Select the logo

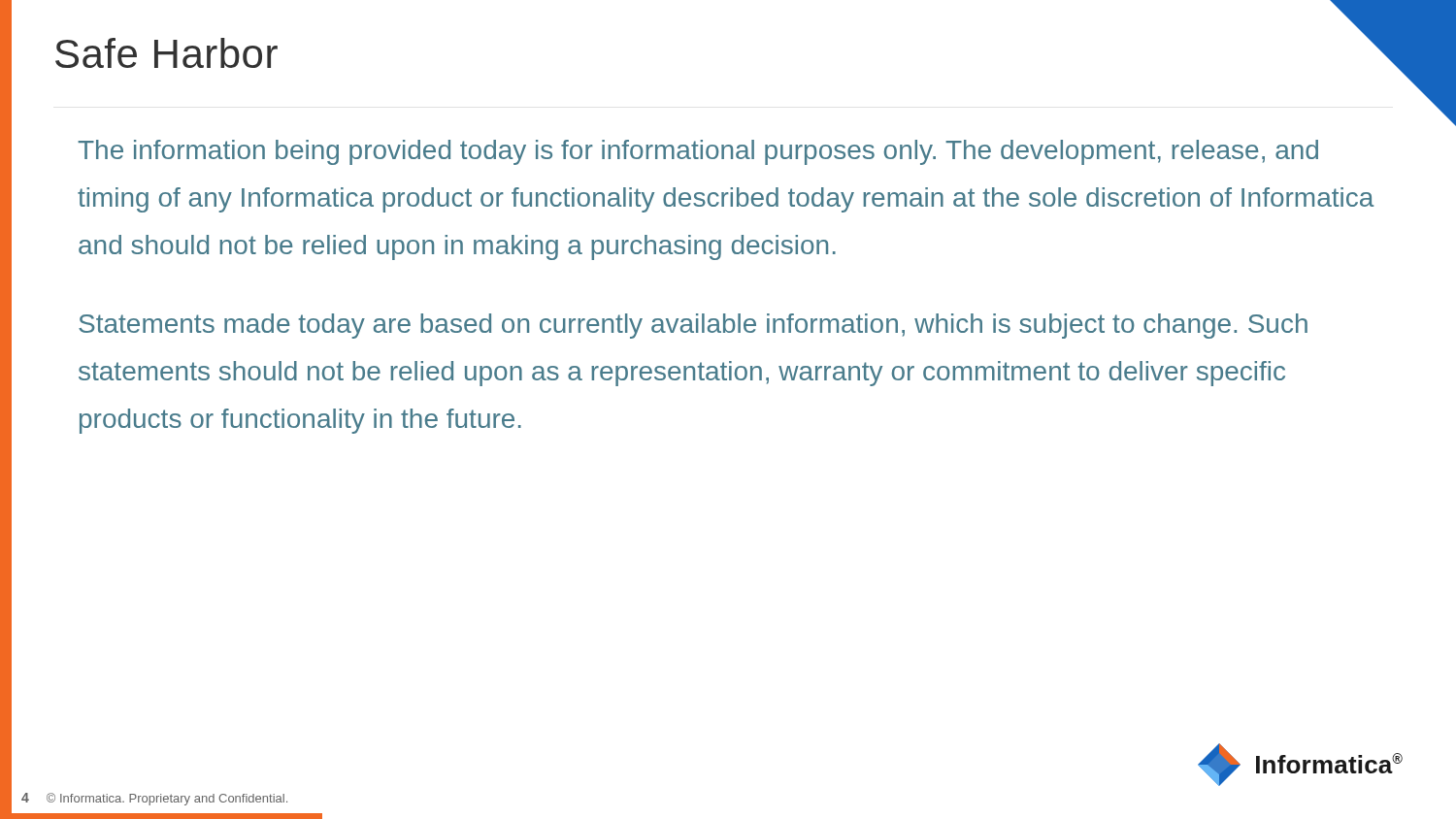[x=1298, y=765]
